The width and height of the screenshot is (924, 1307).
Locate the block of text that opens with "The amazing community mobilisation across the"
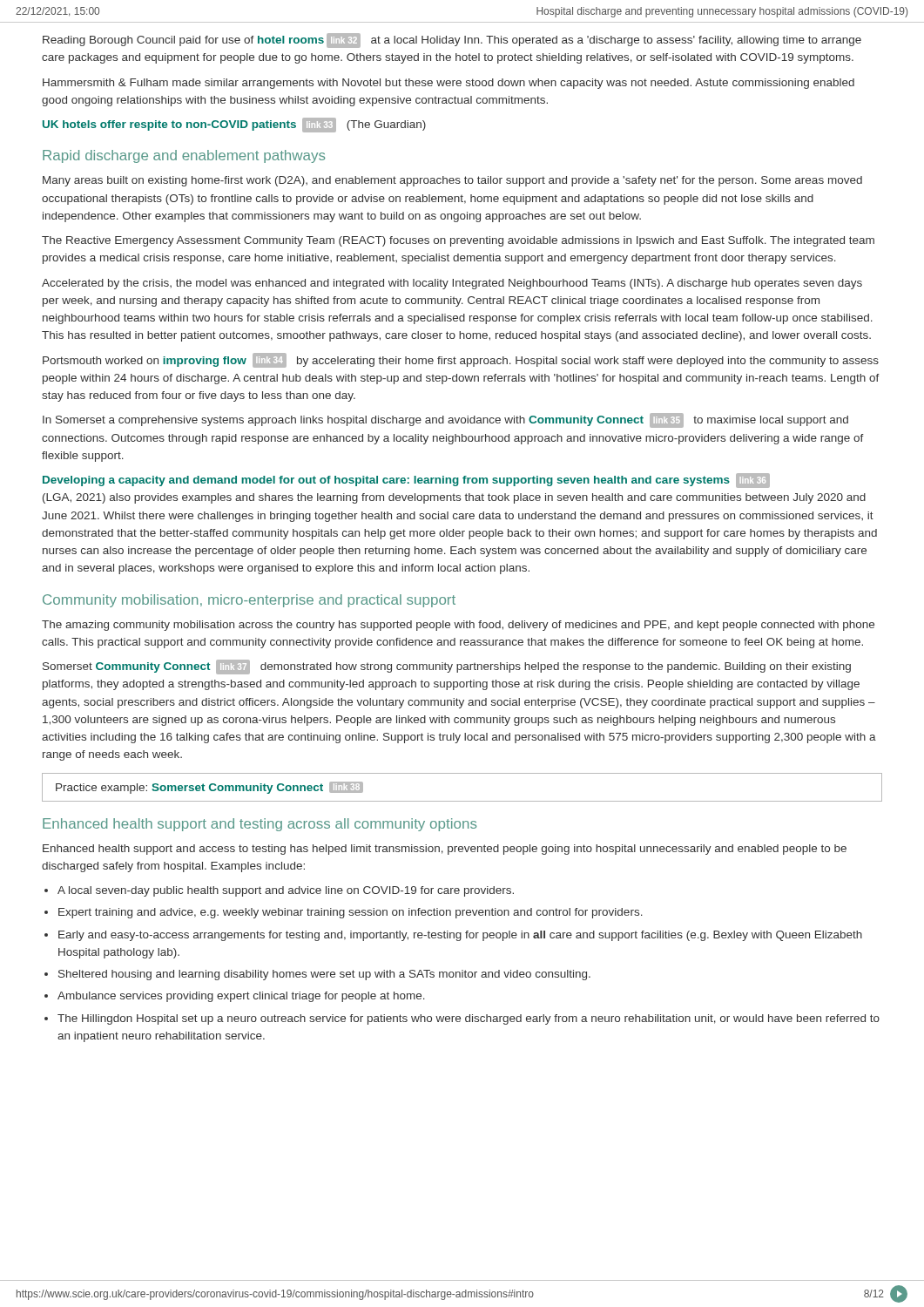click(462, 633)
